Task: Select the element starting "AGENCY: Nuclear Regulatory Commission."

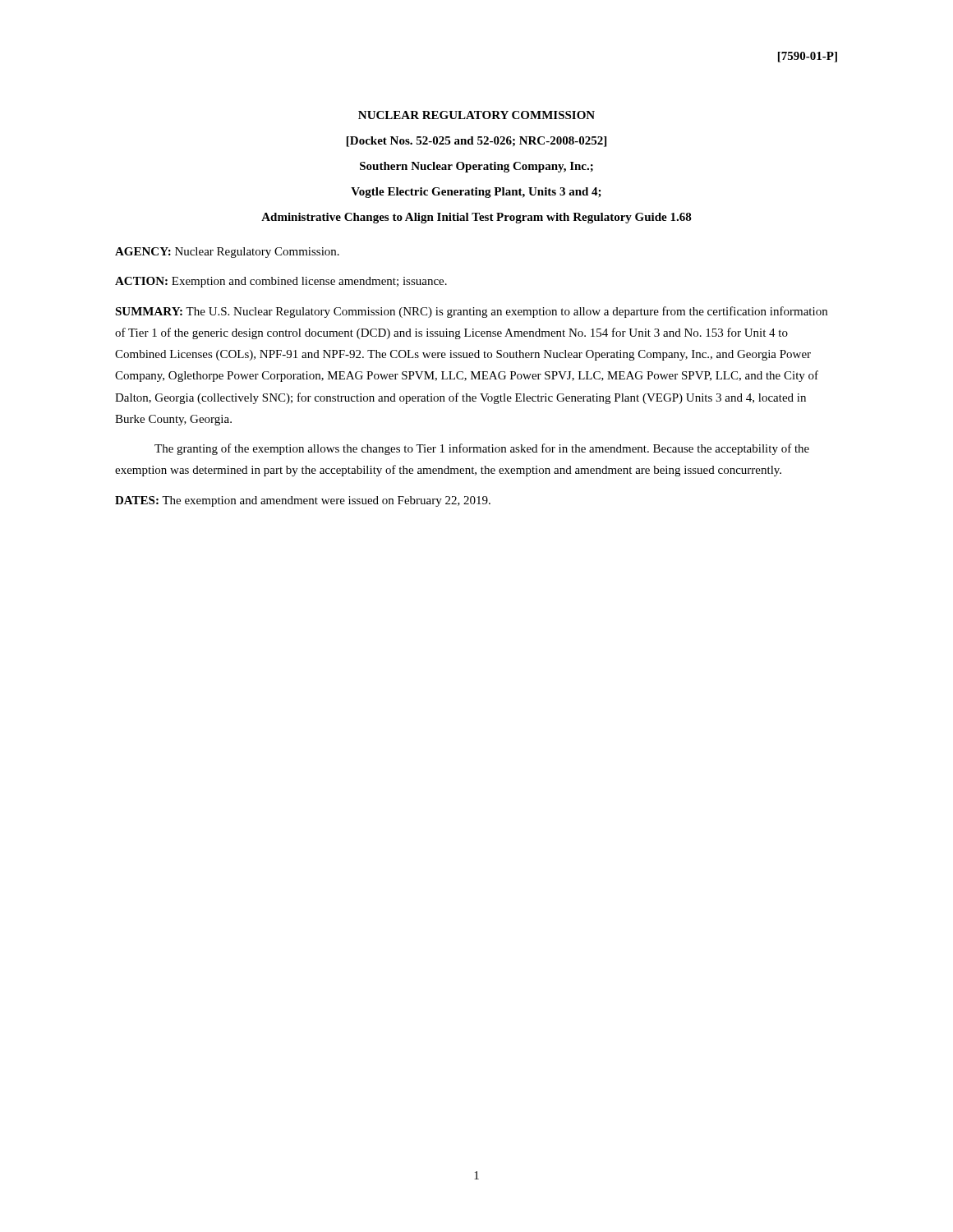Action: (227, 251)
